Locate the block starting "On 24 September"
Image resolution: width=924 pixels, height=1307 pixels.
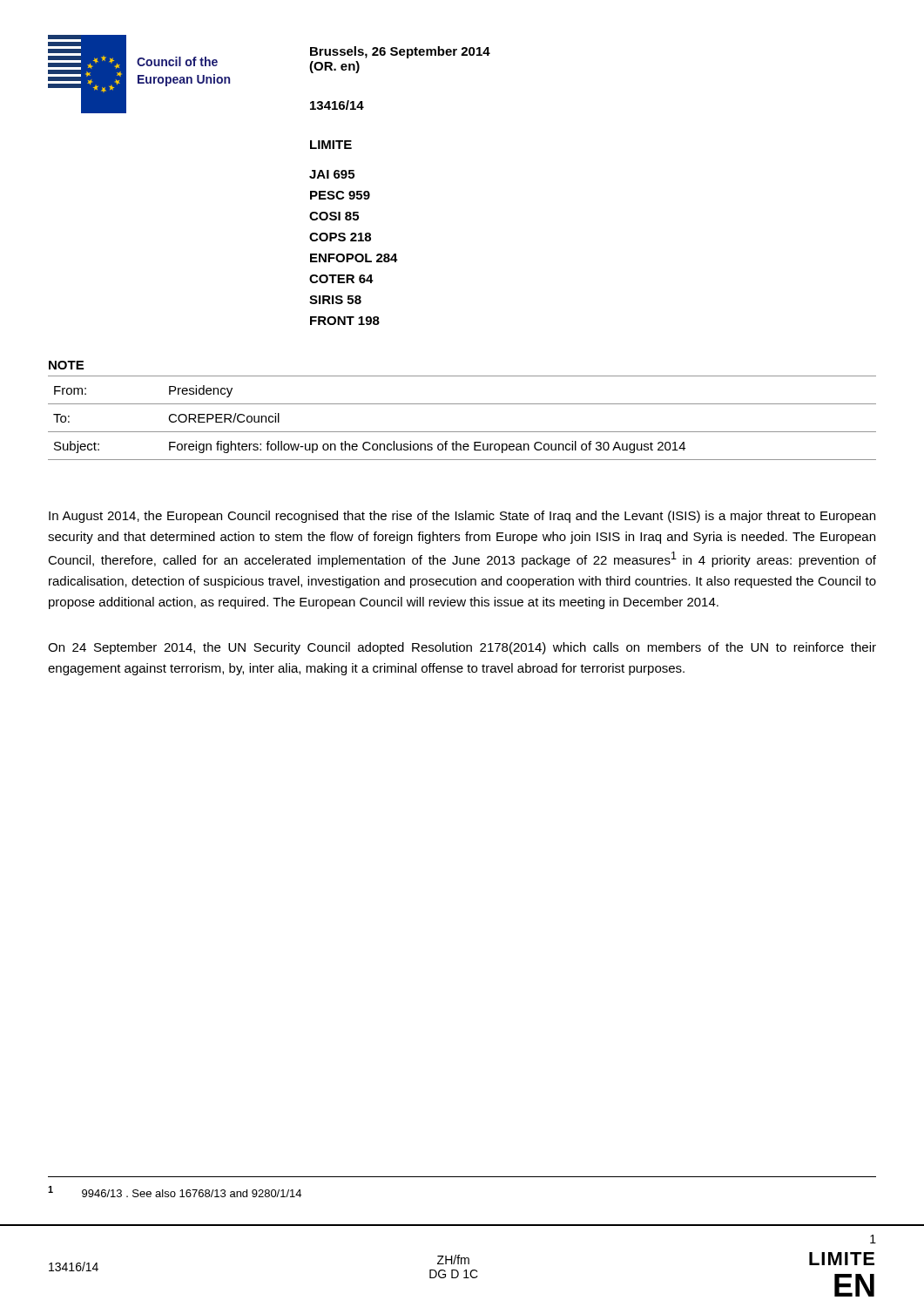462,657
